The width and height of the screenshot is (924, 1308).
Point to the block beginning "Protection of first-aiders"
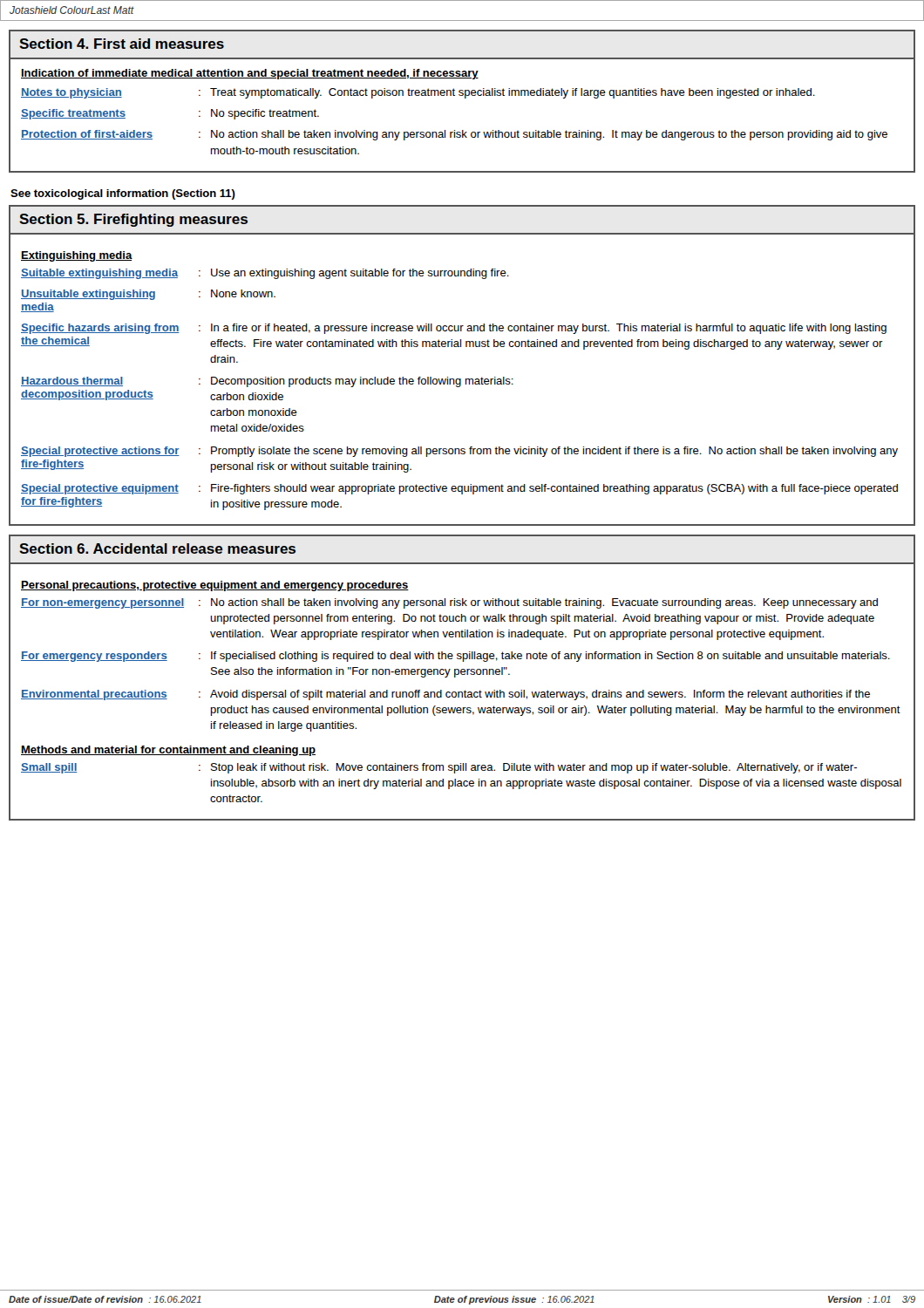click(462, 143)
